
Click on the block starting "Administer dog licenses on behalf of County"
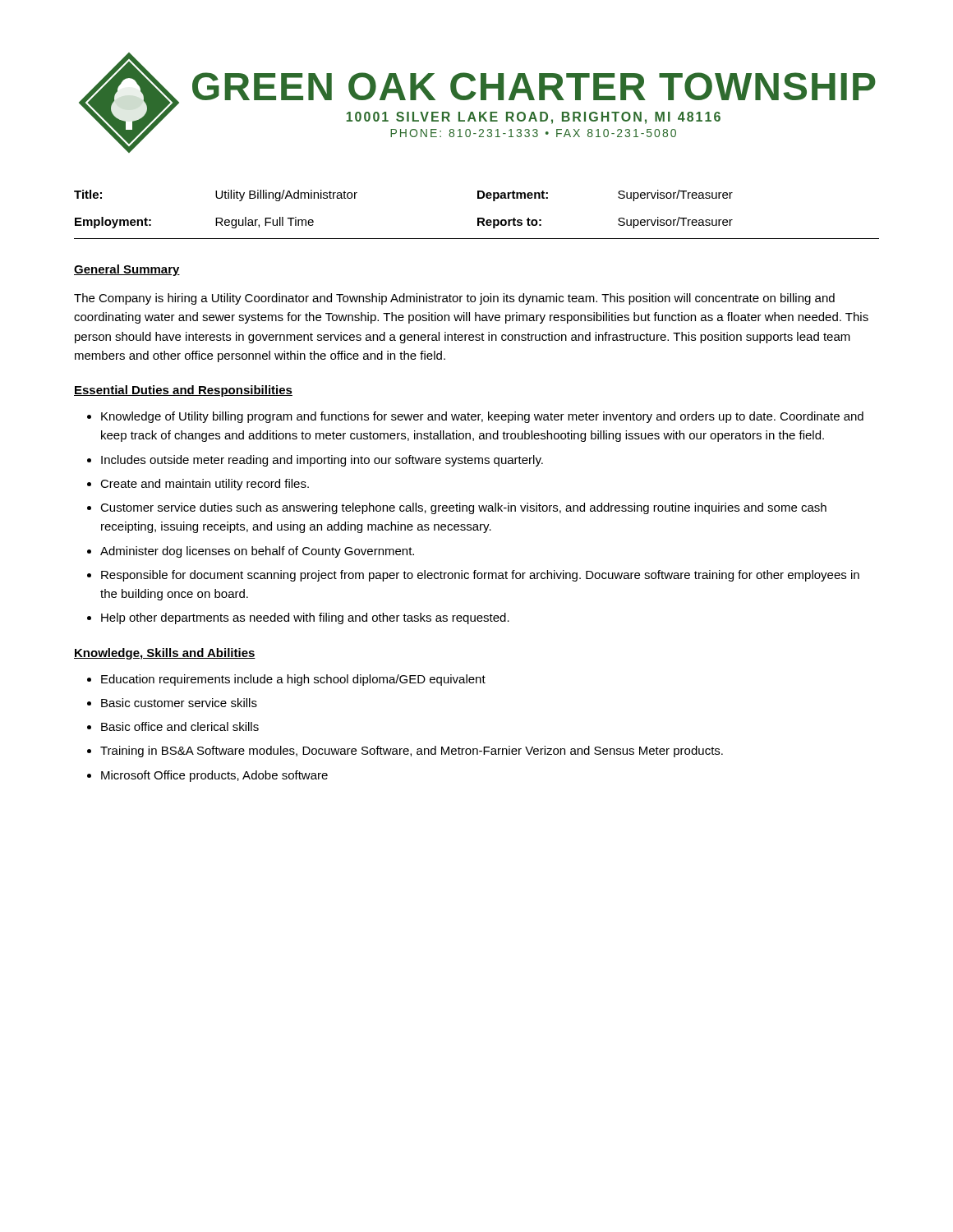[x=258, y=550]
